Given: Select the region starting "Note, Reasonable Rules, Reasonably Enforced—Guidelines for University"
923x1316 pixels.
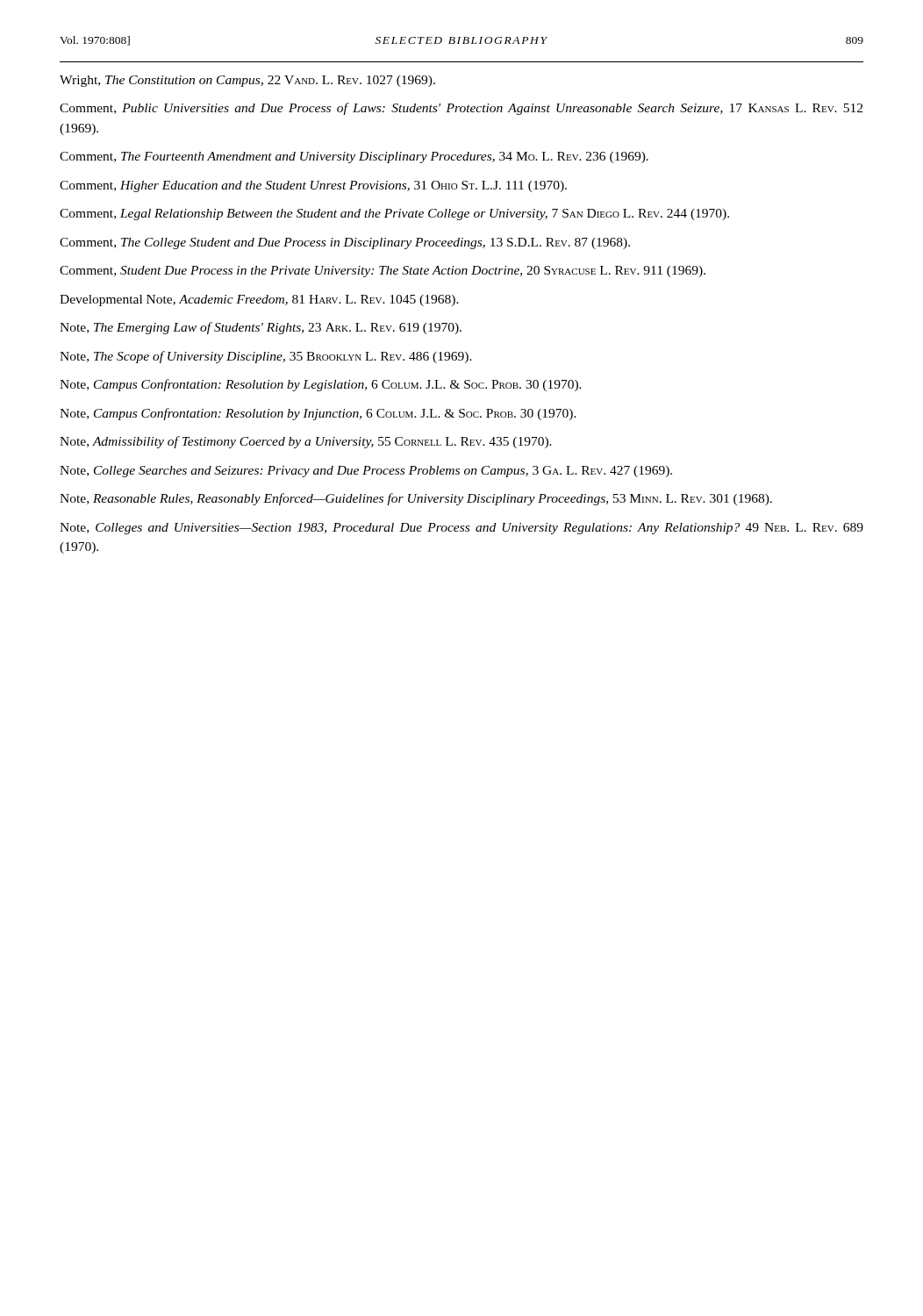Looking at the screenshot, I should pyautogui.click(x=416, y=498).
